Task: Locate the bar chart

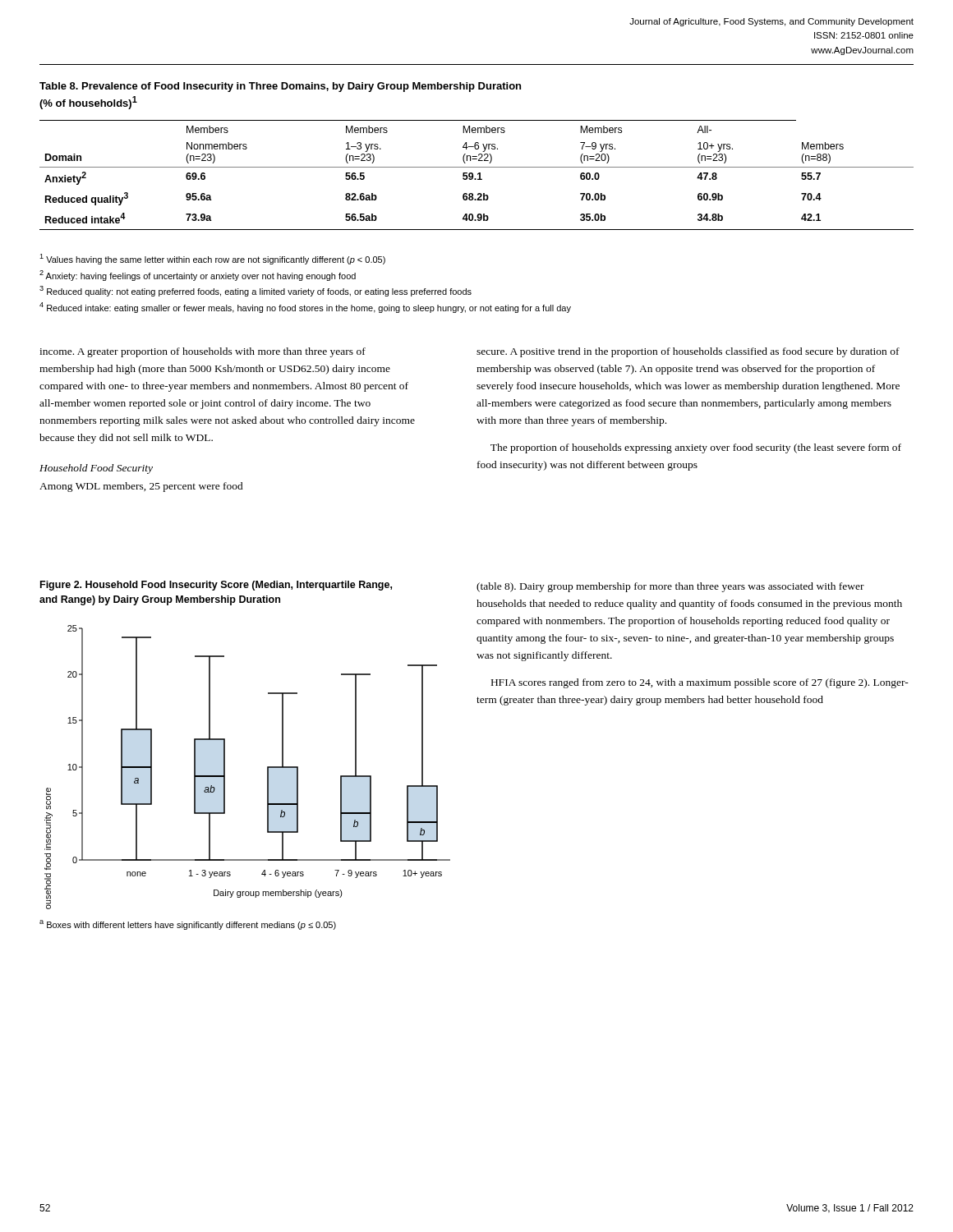Action: click(x=249, y=763)
